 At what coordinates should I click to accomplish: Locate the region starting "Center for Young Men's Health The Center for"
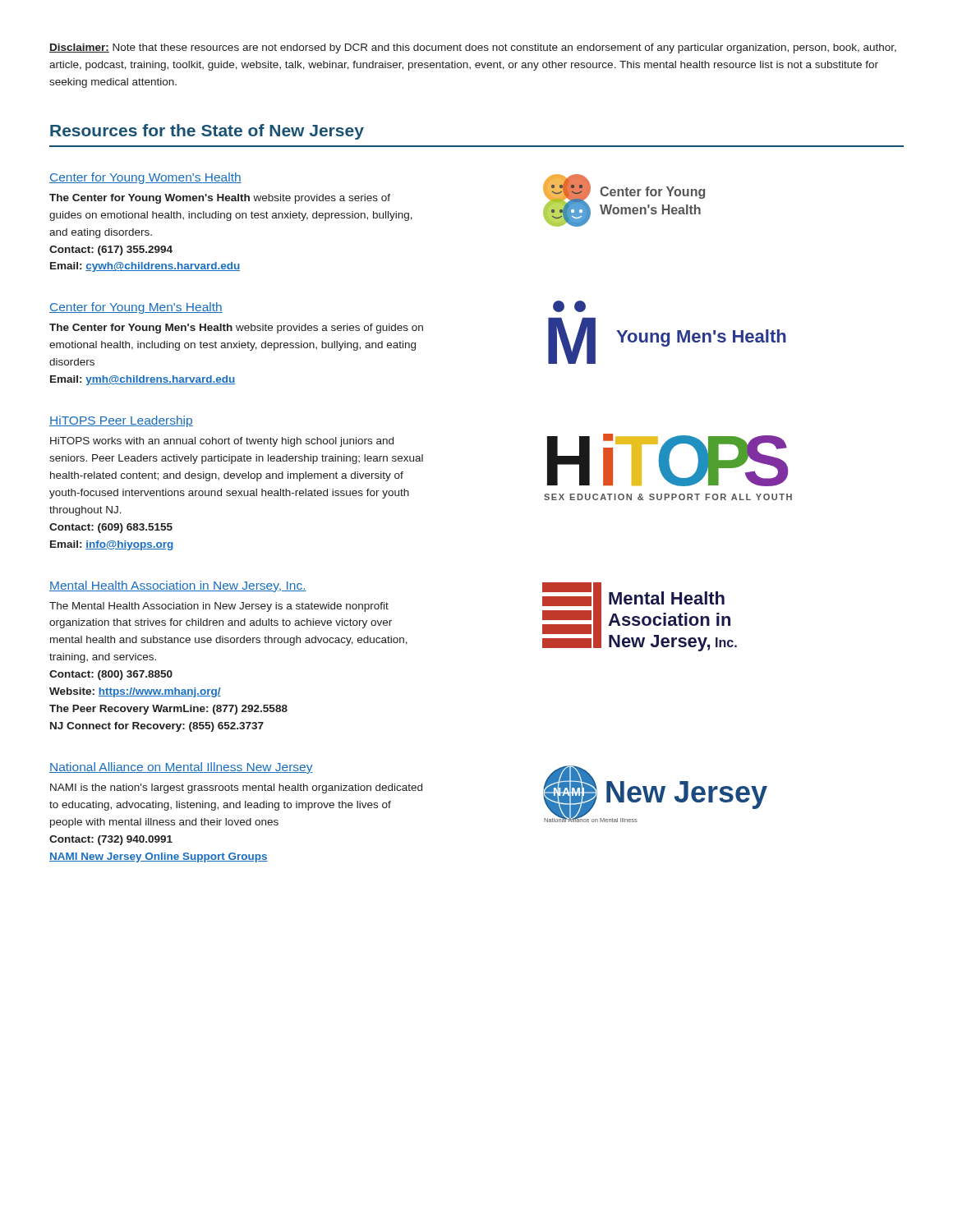point(237,344)
